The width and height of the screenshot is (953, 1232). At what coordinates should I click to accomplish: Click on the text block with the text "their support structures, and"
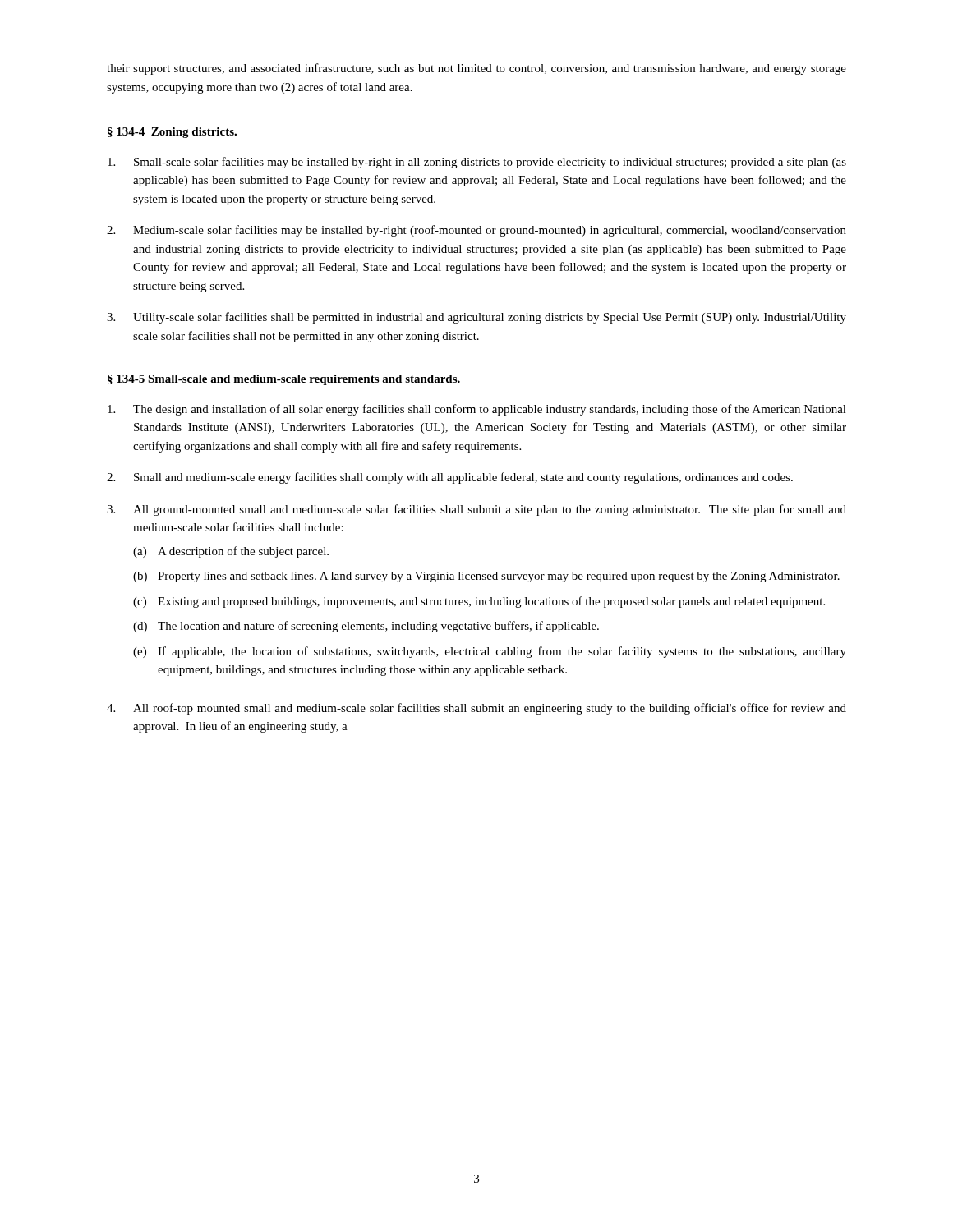(476, 78)
